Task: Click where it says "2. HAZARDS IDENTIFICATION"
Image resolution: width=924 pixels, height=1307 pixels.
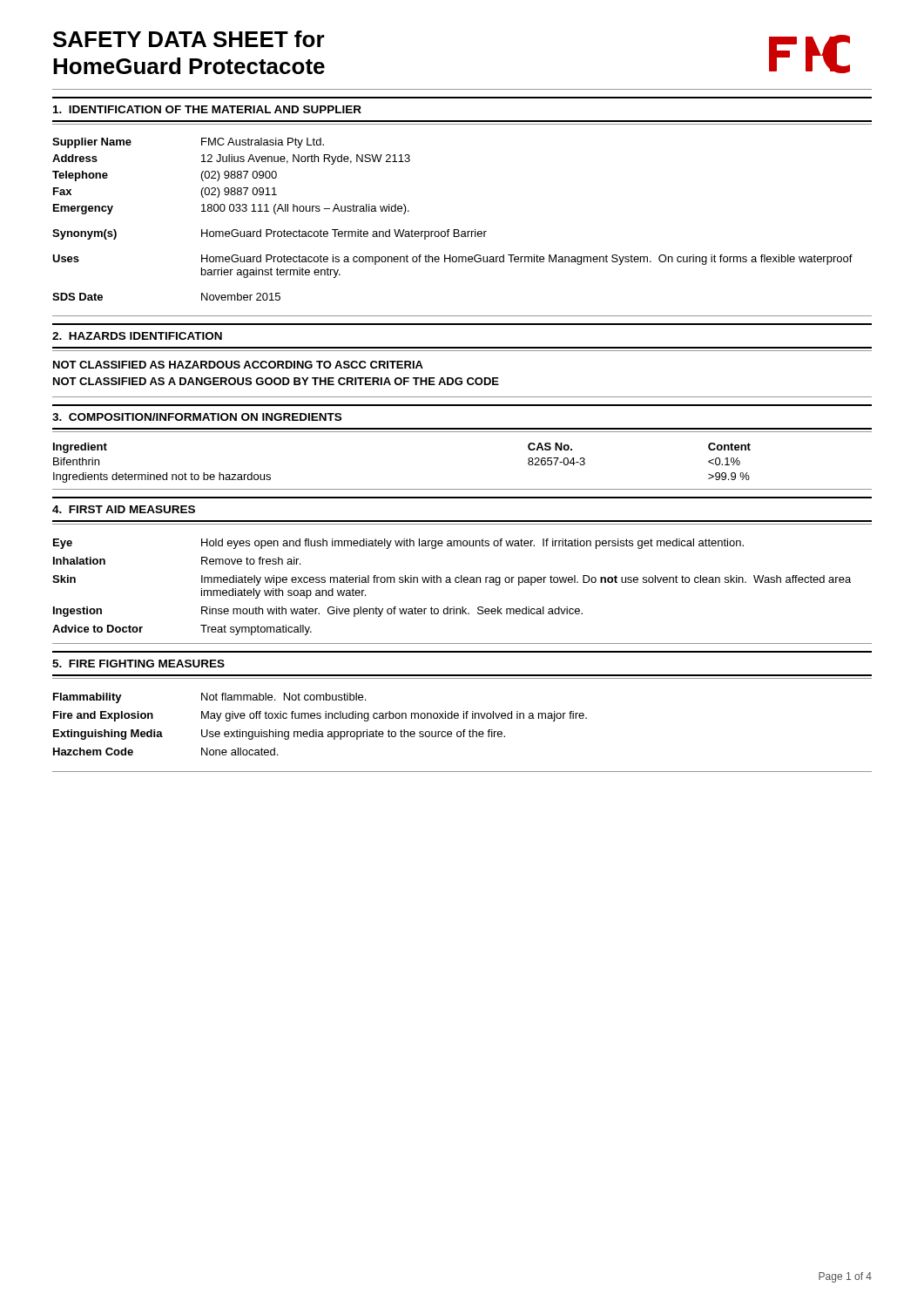Action: 137,336
